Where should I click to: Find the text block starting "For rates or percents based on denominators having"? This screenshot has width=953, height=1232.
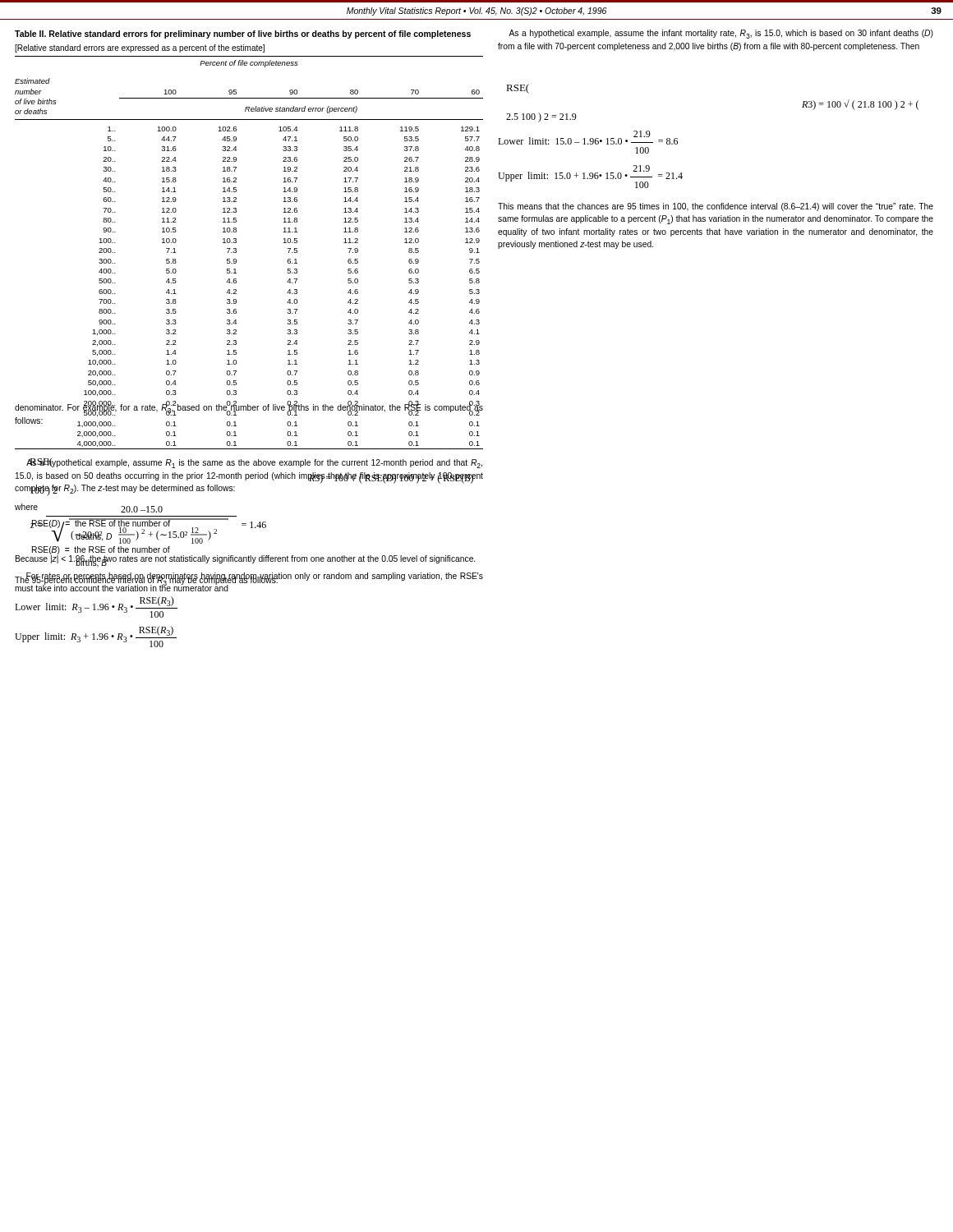tap(249, 583)
